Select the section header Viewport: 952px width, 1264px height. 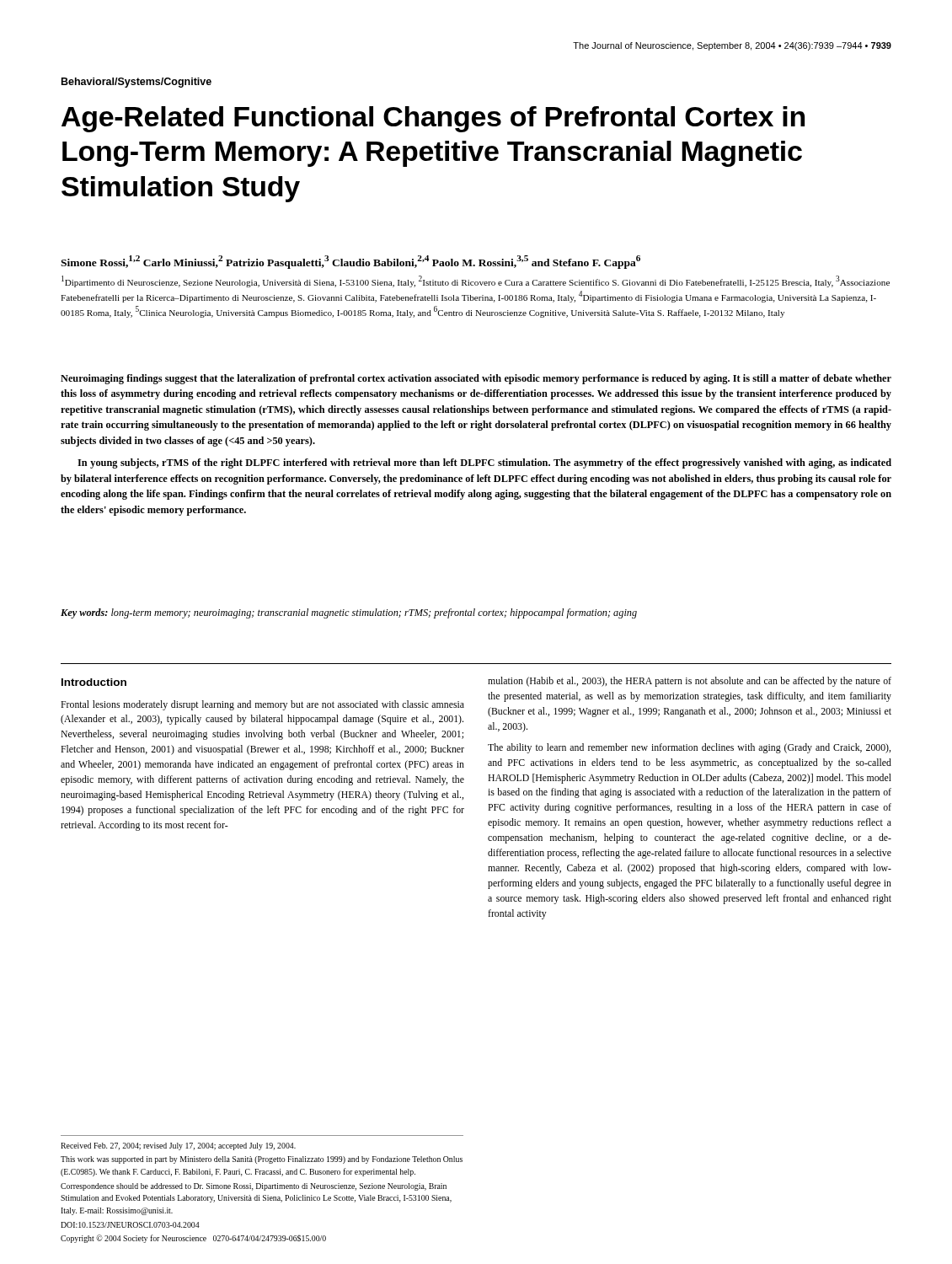136,82
